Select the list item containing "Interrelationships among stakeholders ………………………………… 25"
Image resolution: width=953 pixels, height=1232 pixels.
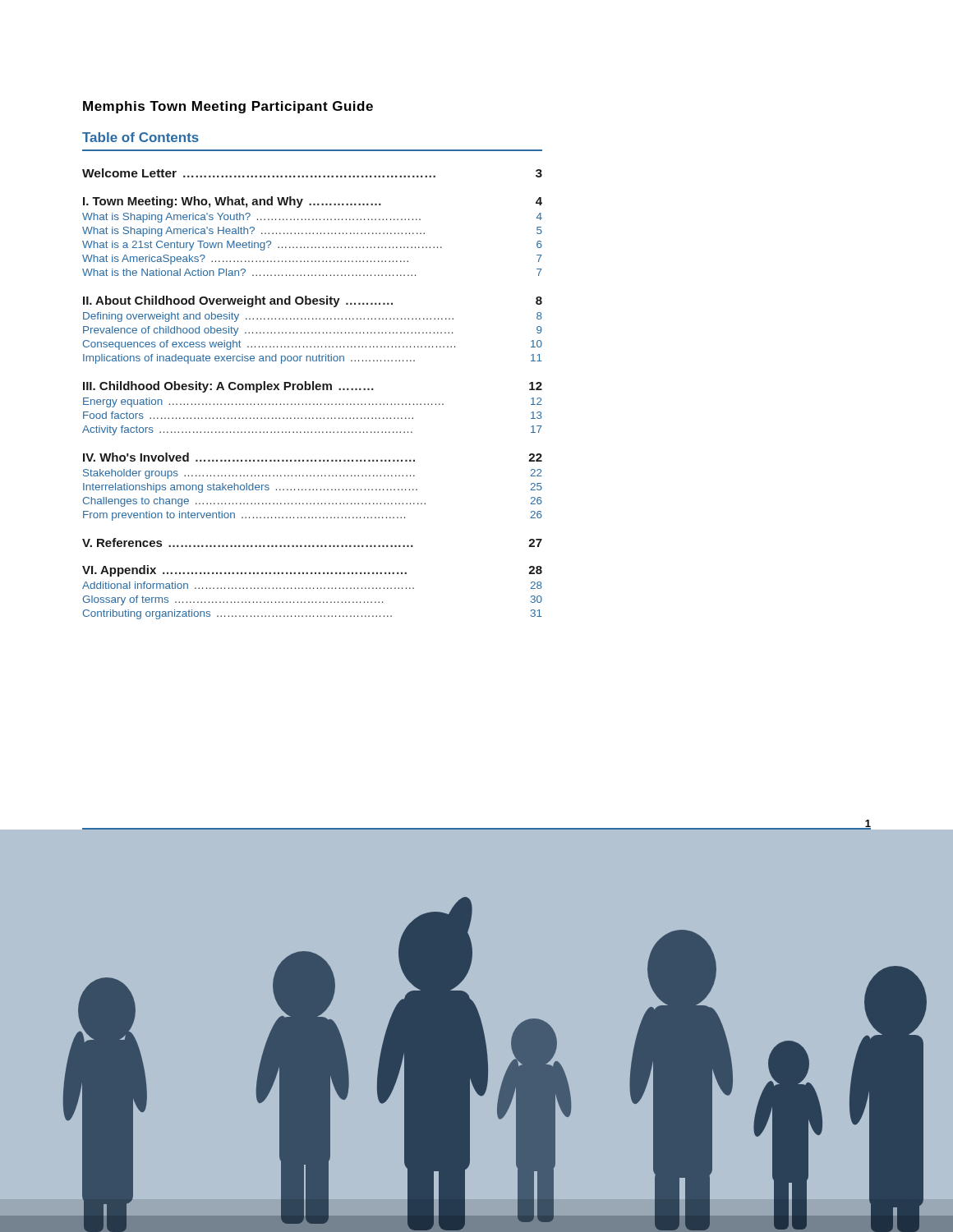(x=312, y=487)
